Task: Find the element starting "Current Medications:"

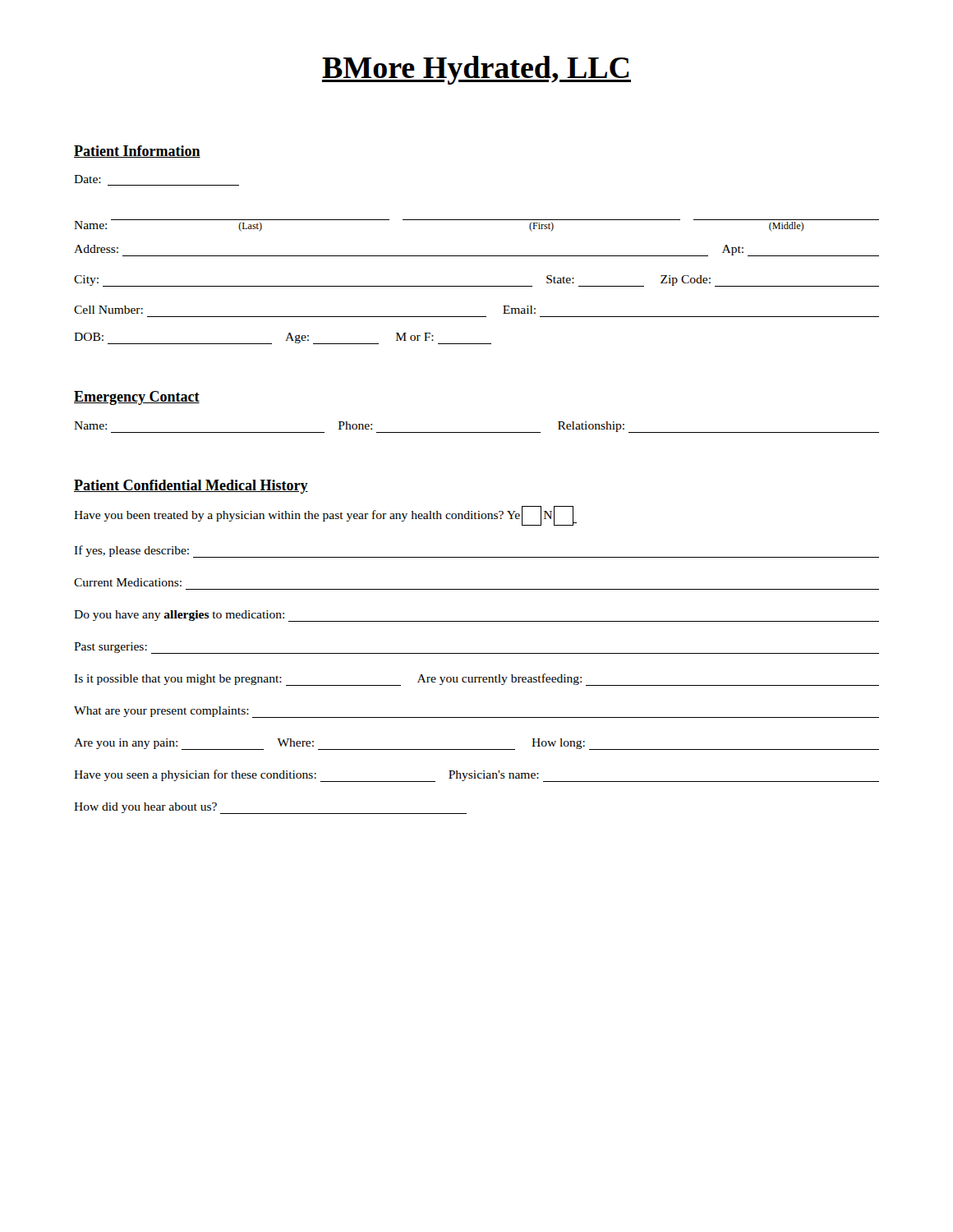Action: 476,582
